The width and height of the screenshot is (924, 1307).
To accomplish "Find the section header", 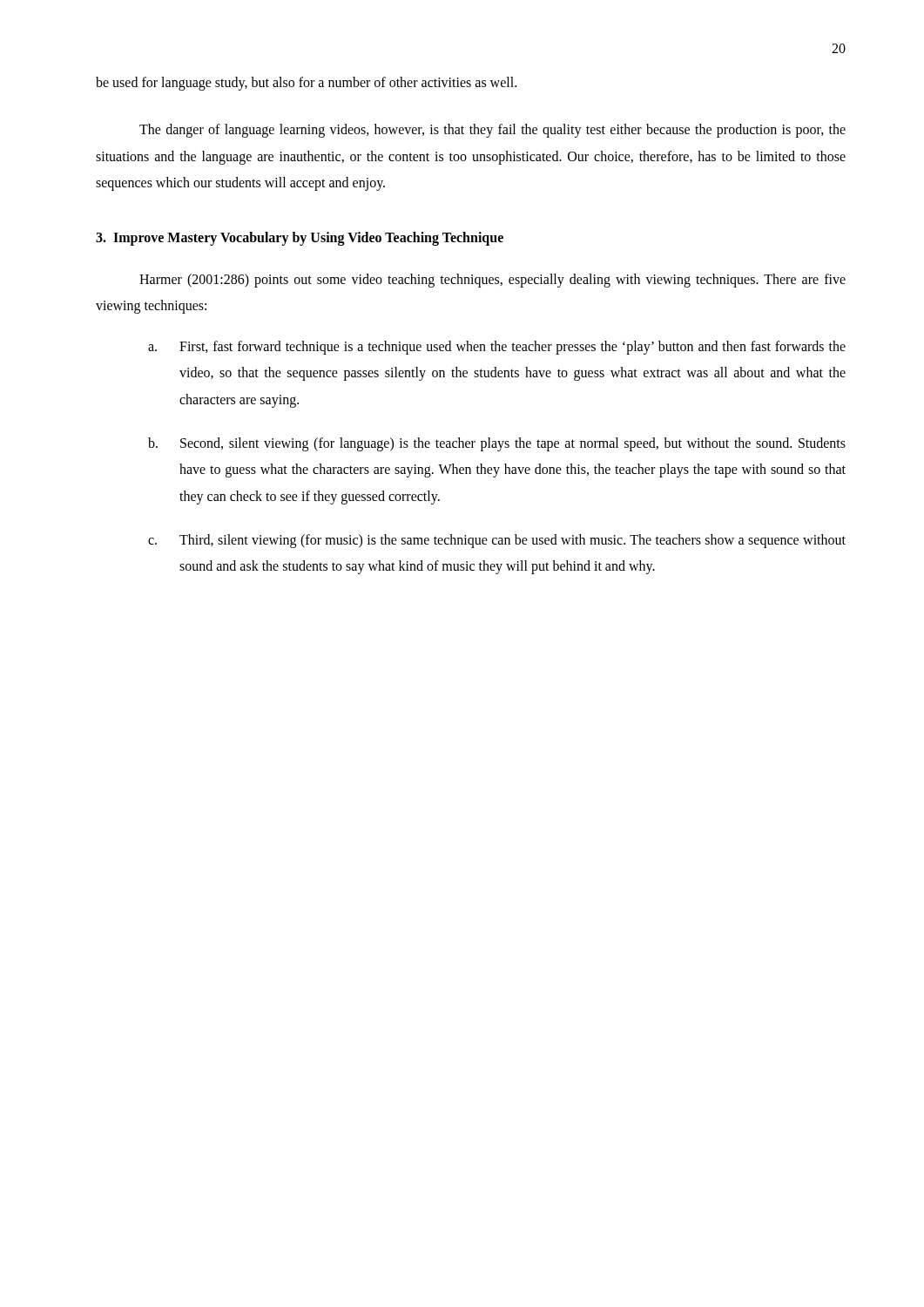I will (x=300, y=237).
